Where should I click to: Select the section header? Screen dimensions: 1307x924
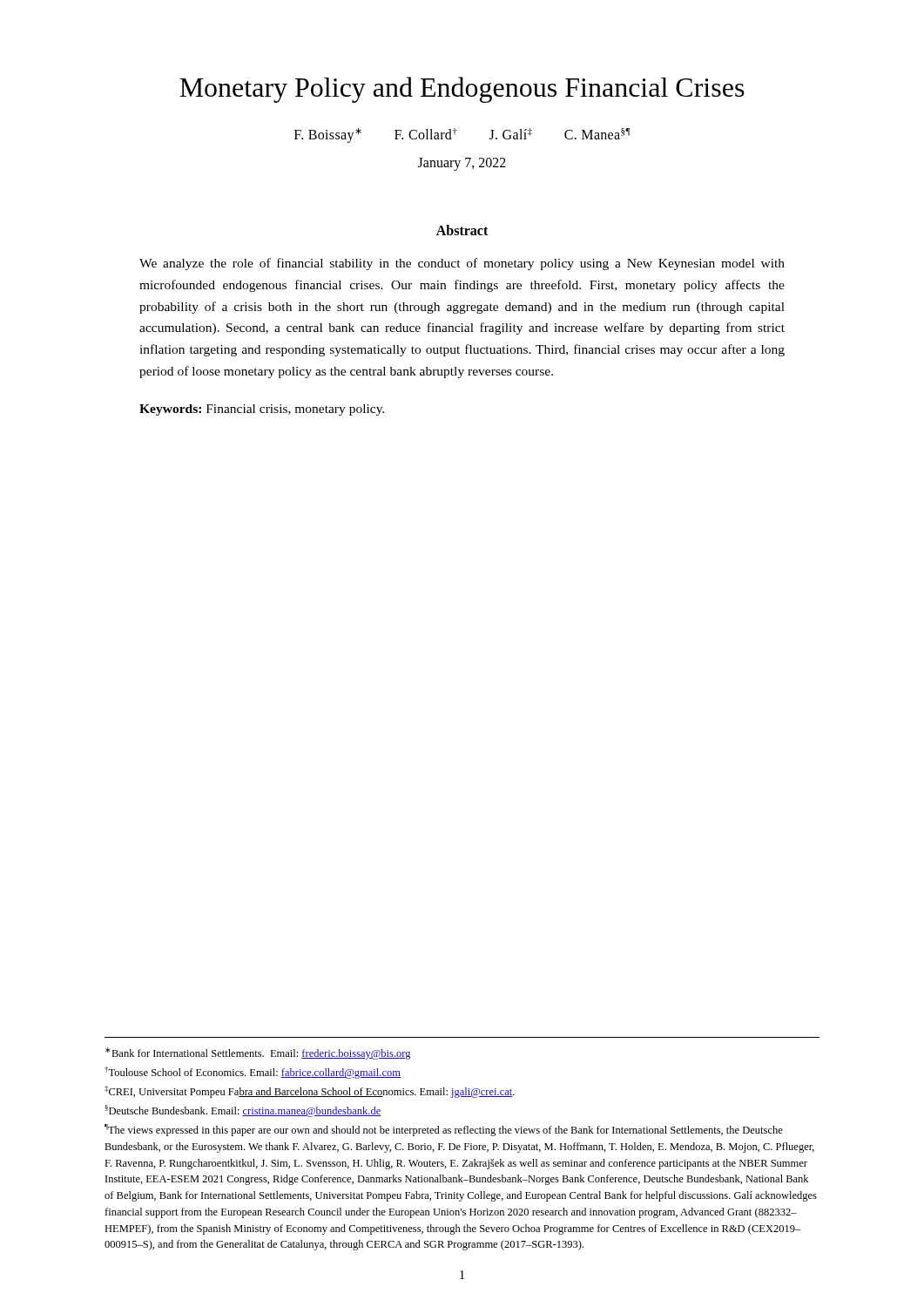[x=462, y=230]
